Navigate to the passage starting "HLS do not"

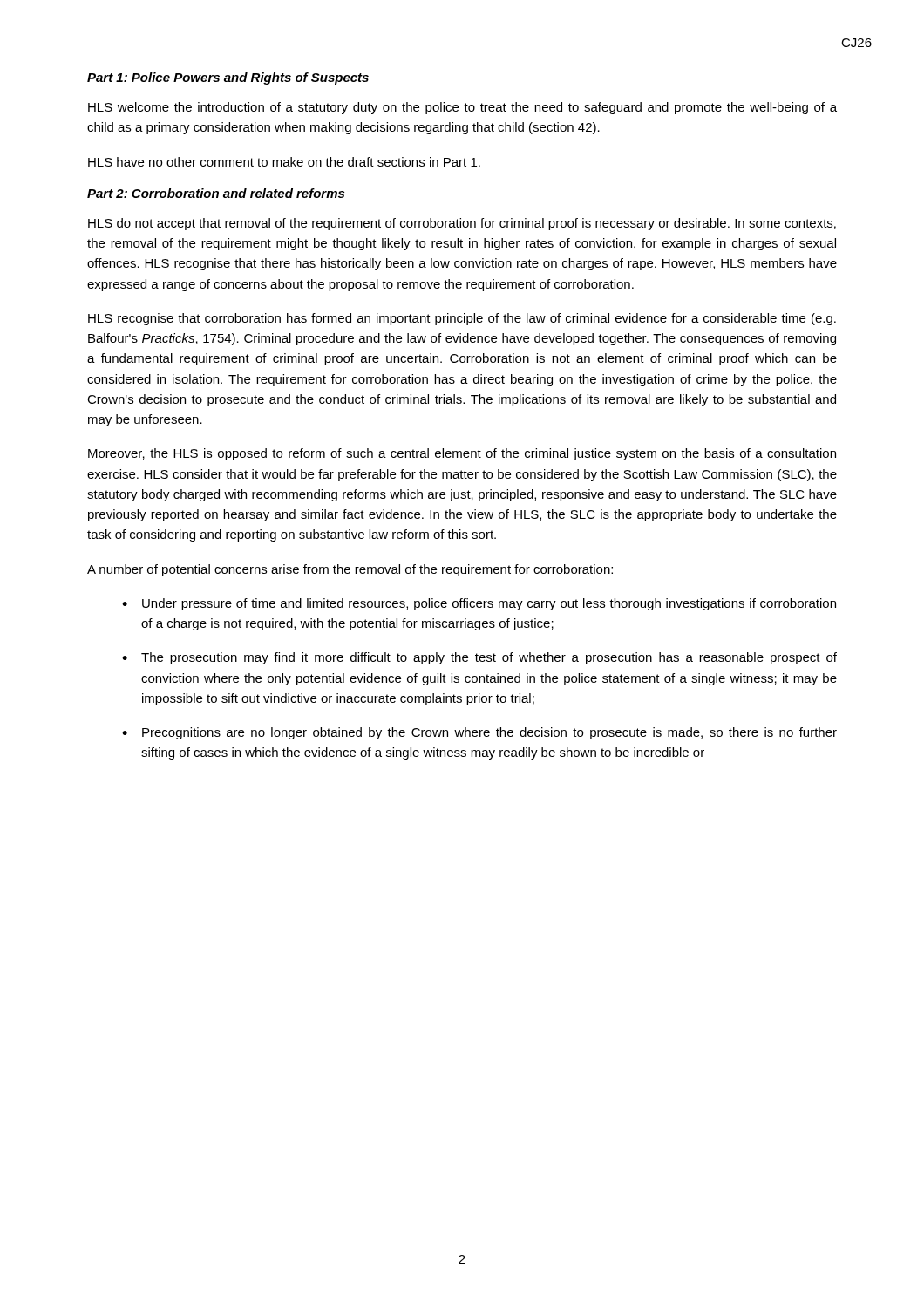[x=462, y=253]
